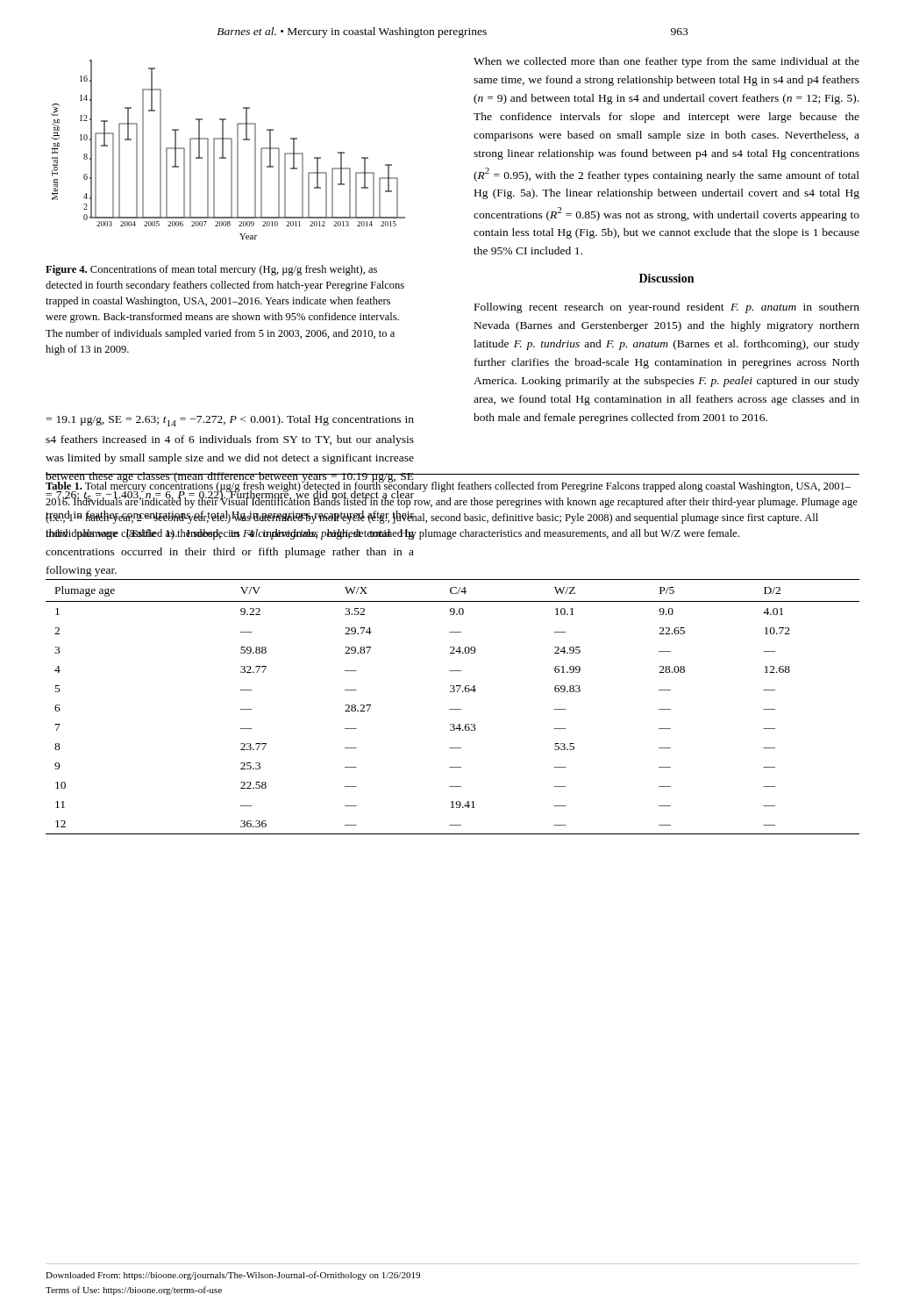Locate the block of text that opens with "= 19.1 µg/g, SE = 2.63;"
The image size is (905, 1316).
coord(230,494)
